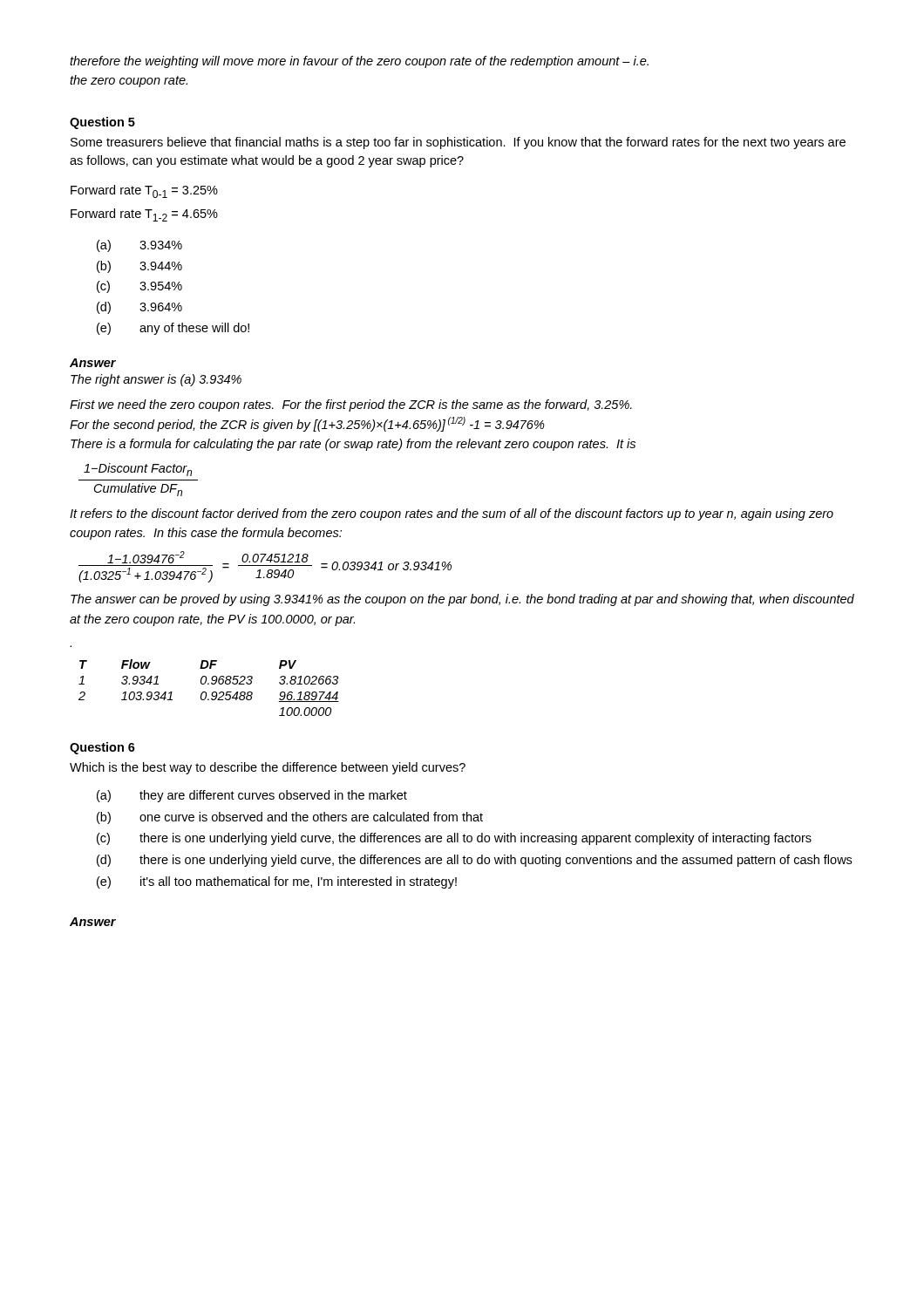Point to "(b) 3.944%"
Viewport: 924px width, 1308px height.
[x=139, y=267]
